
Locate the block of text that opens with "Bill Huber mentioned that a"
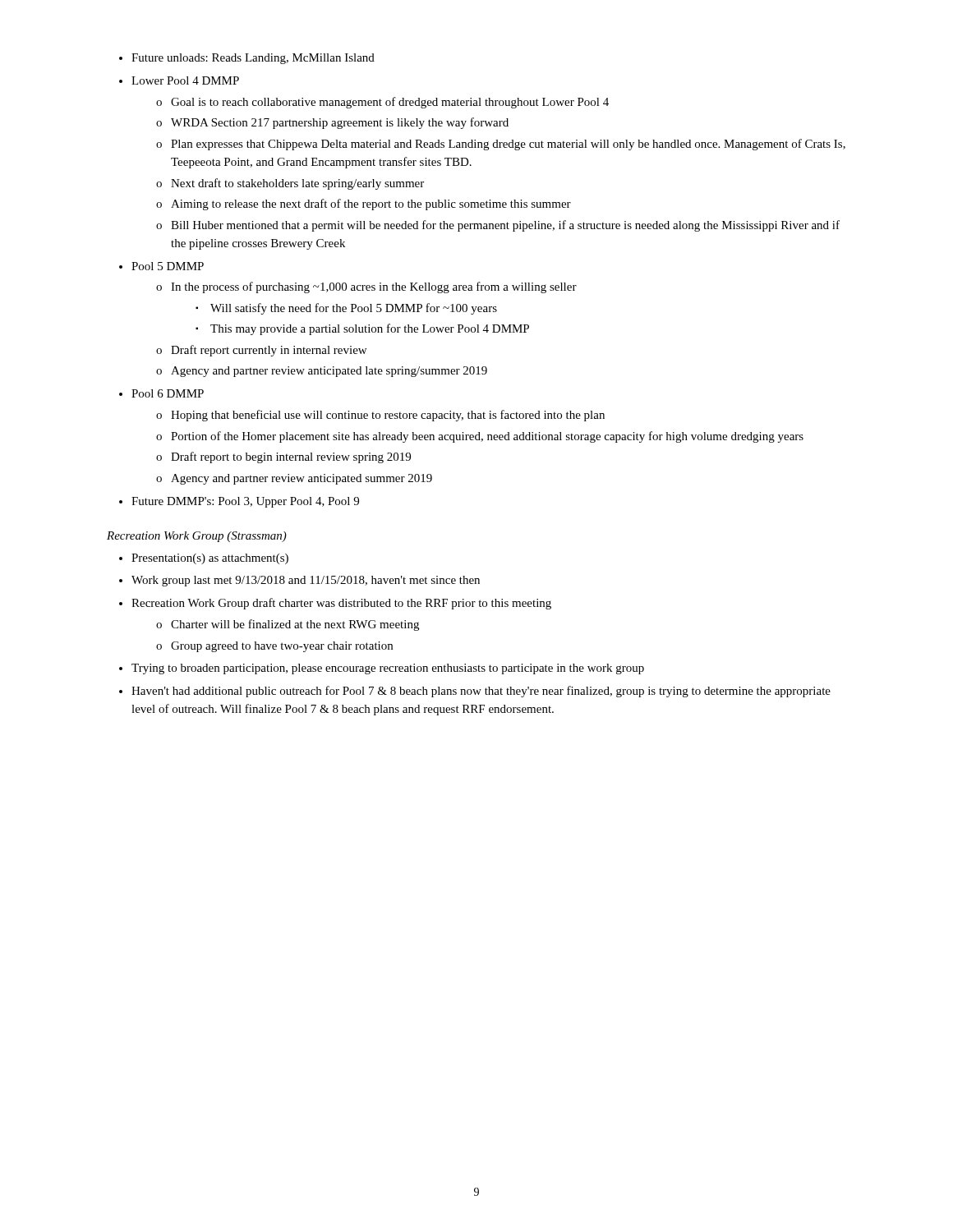pos(505,234)
